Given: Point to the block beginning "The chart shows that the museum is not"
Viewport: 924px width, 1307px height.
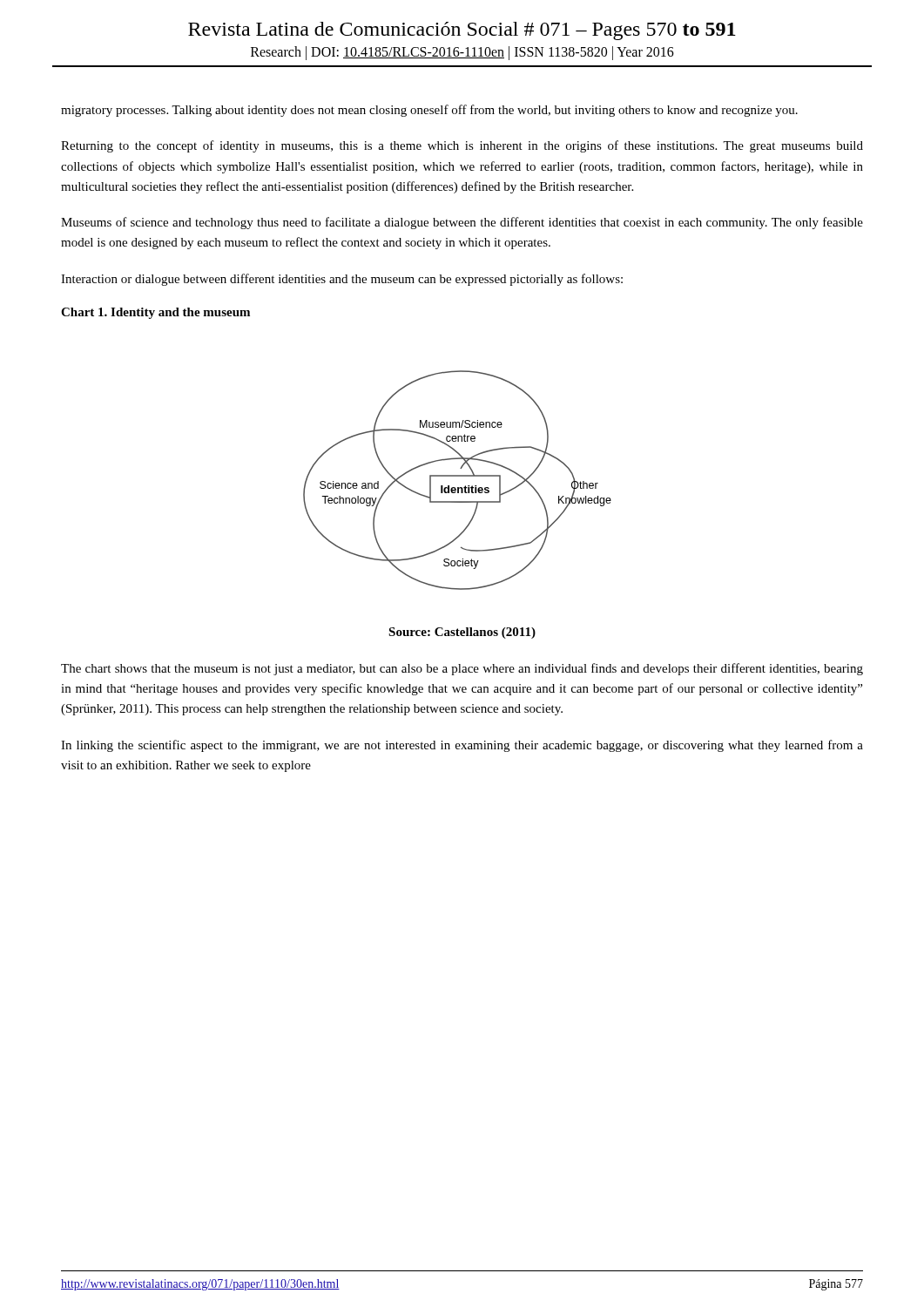Looking at the screenshot, I should click(462, 688).
